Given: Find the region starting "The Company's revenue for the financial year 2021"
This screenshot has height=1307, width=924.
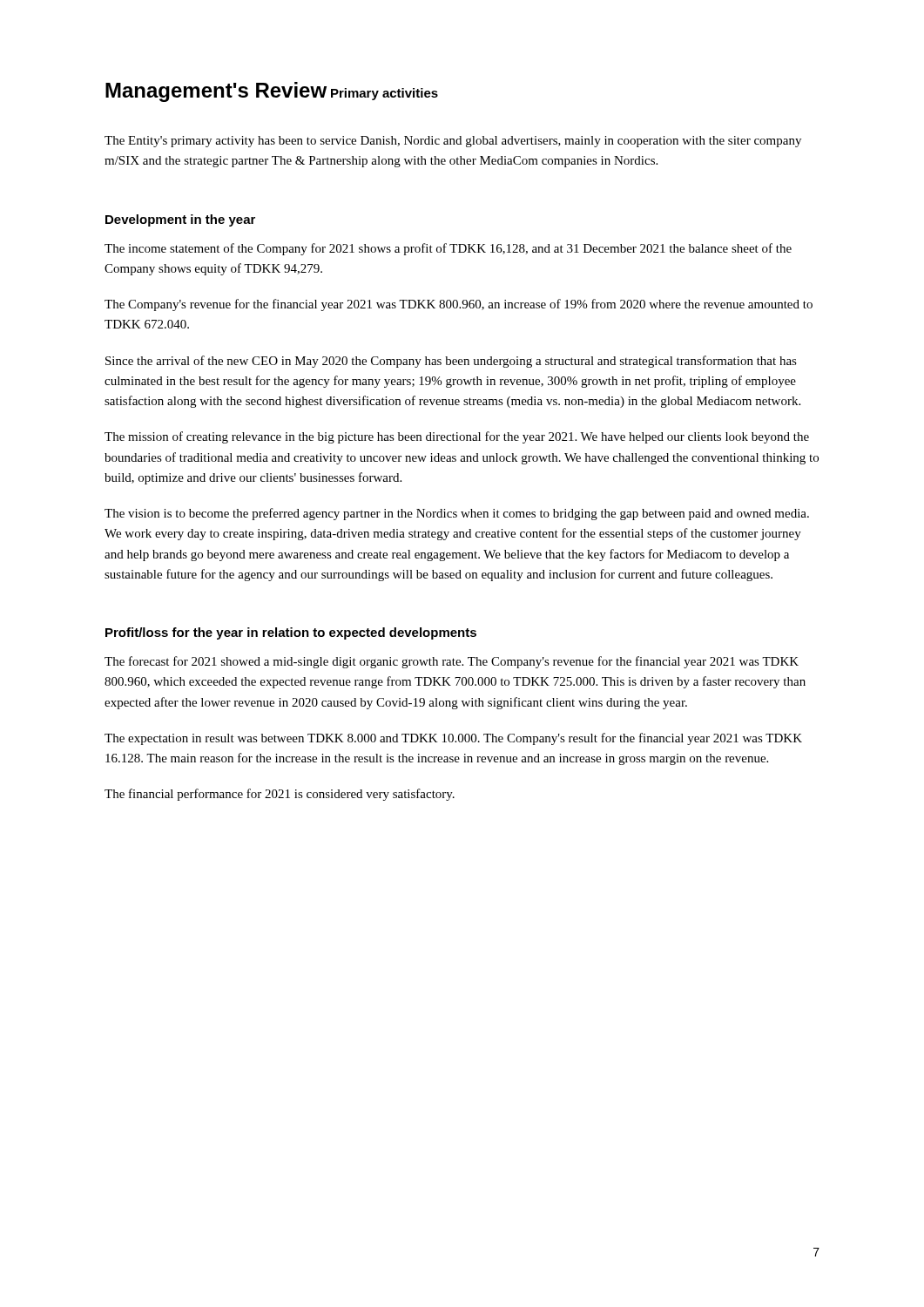Looking at the screenshot, I should [x=462, y=315].
